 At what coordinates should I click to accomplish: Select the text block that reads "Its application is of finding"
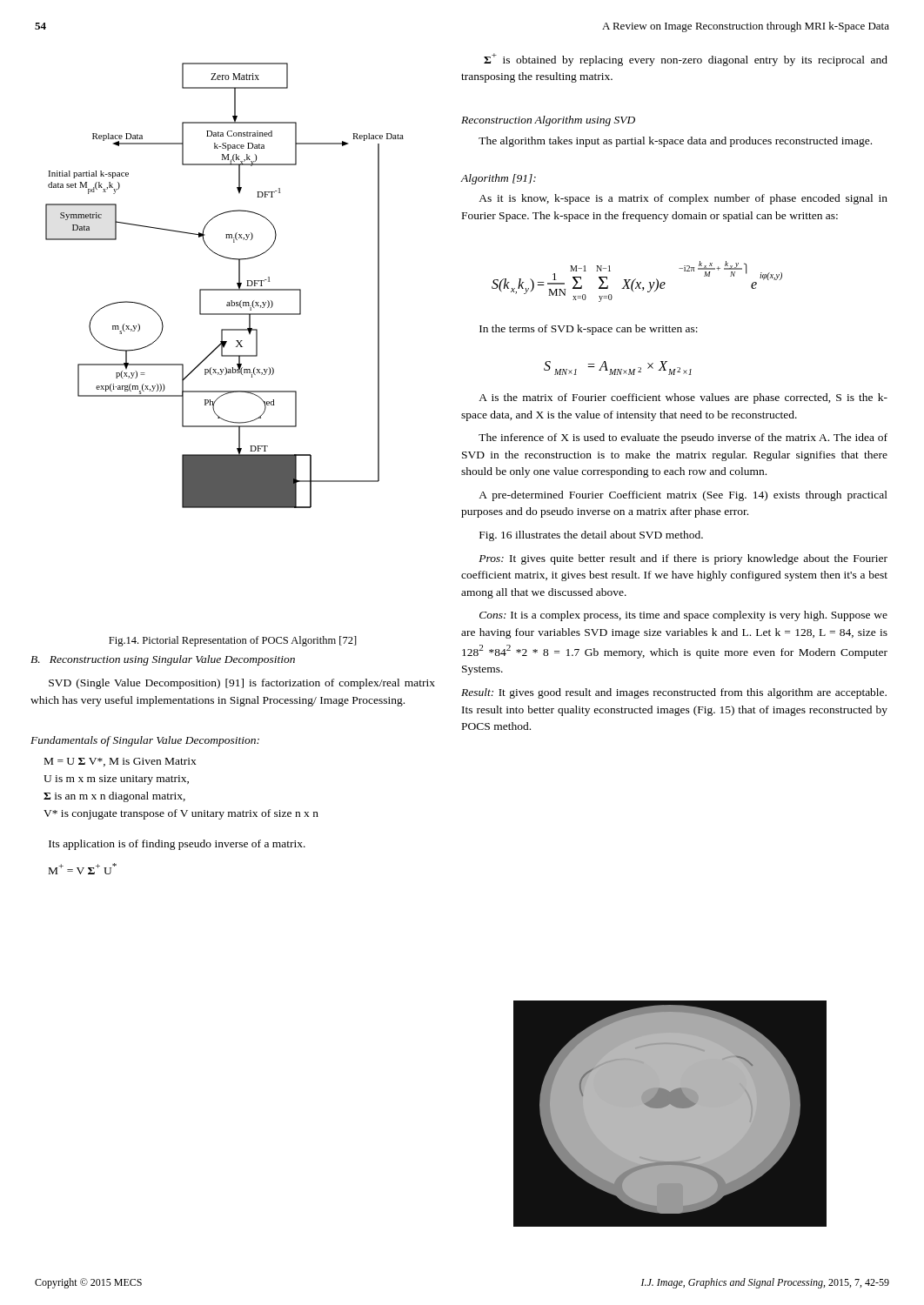pyautogui.click(x=233, y=857)
